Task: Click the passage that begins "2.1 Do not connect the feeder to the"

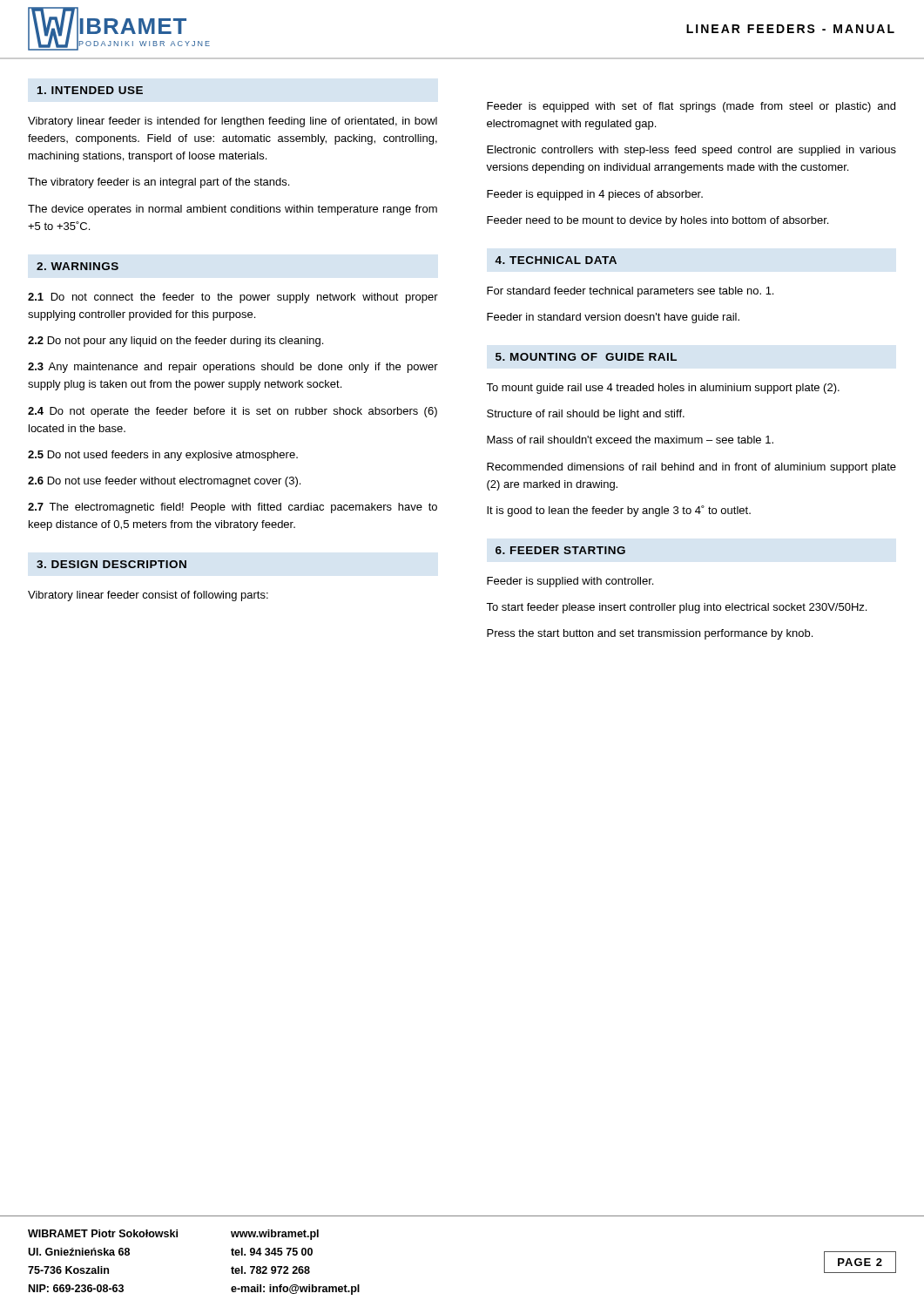Action: click(233, 305)
